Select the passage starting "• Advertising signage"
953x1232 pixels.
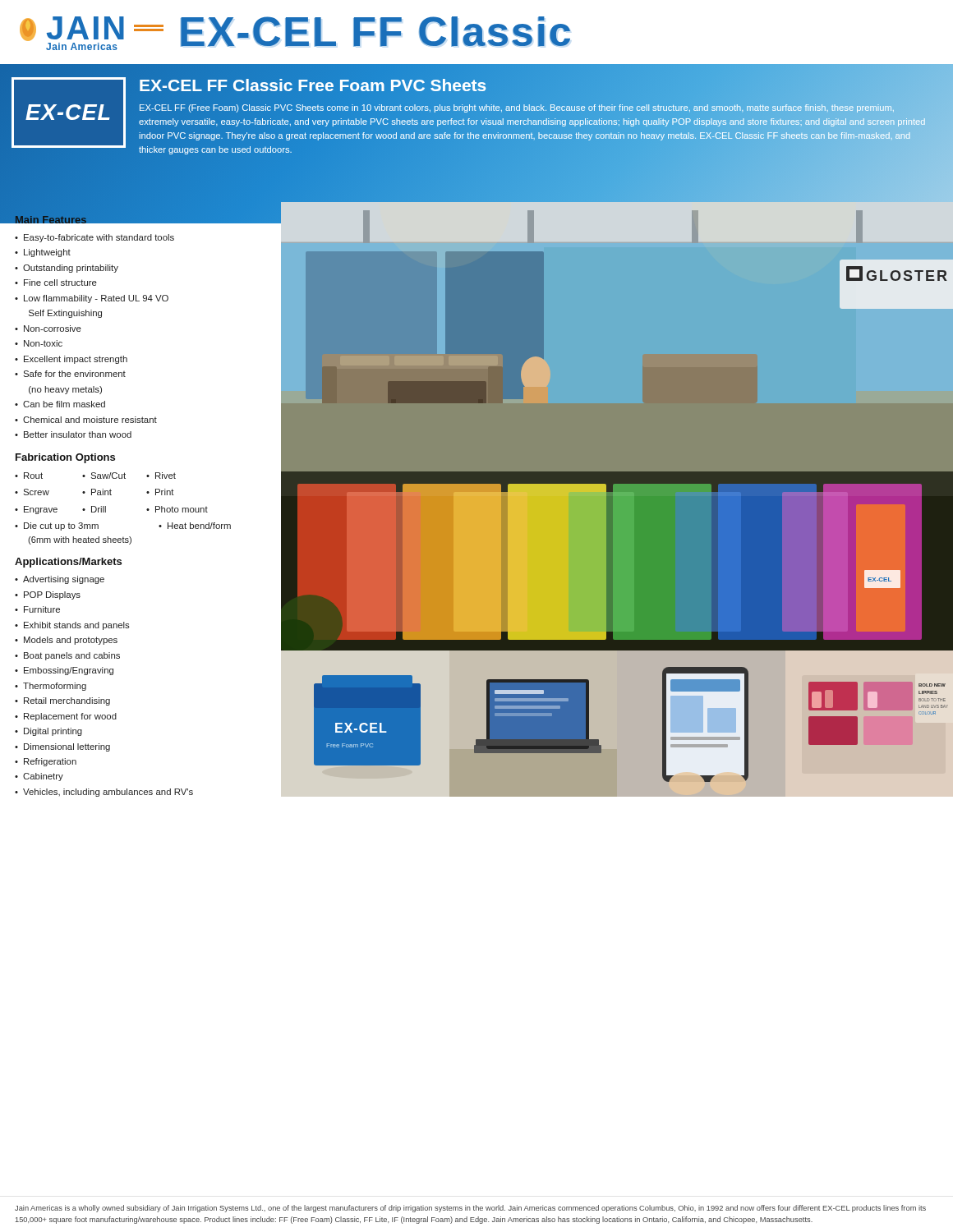tap(60, 580)
